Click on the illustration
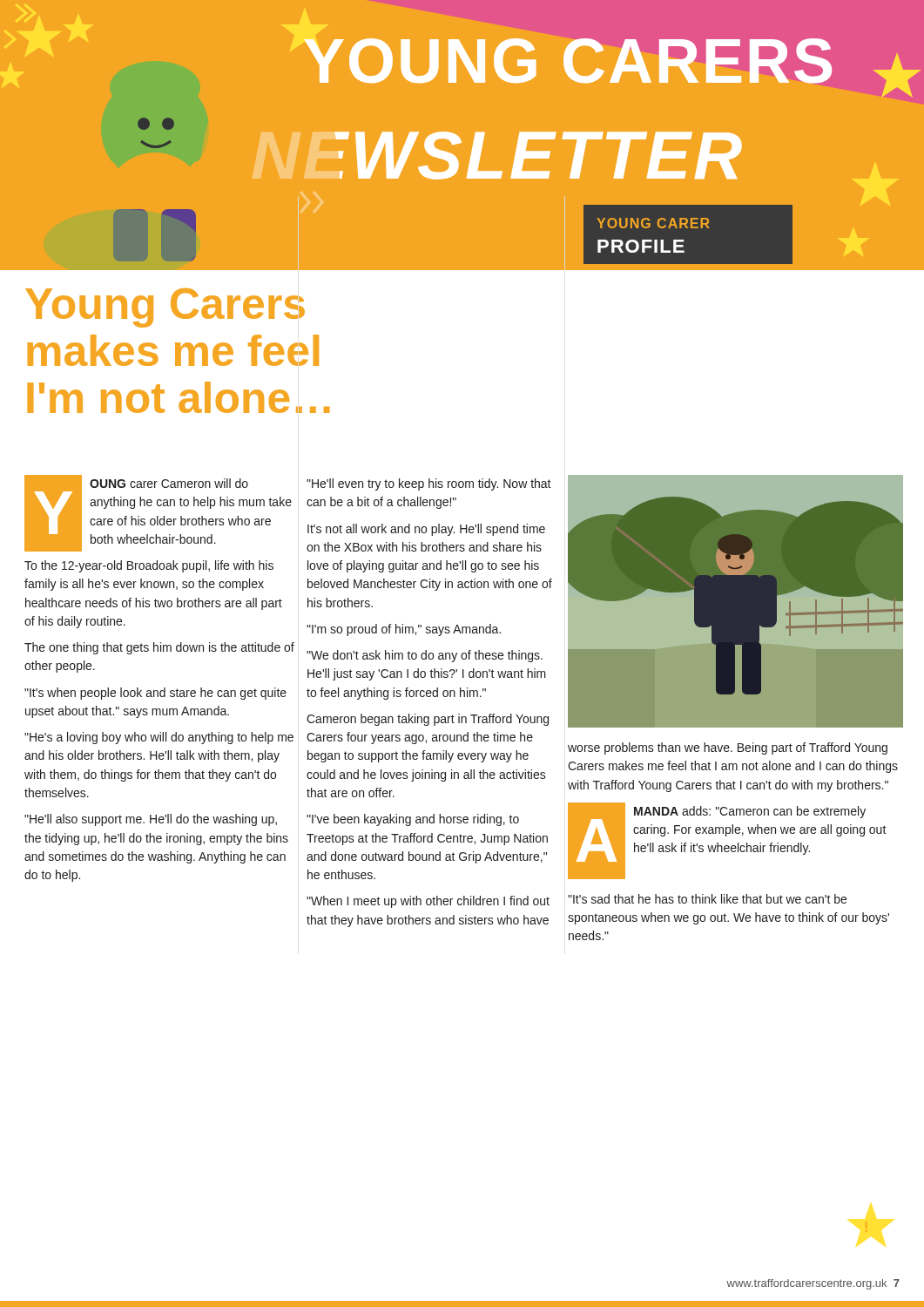The width and height of the screenshot is (924, 1307). pyautogui.click(x=462, y=135)
